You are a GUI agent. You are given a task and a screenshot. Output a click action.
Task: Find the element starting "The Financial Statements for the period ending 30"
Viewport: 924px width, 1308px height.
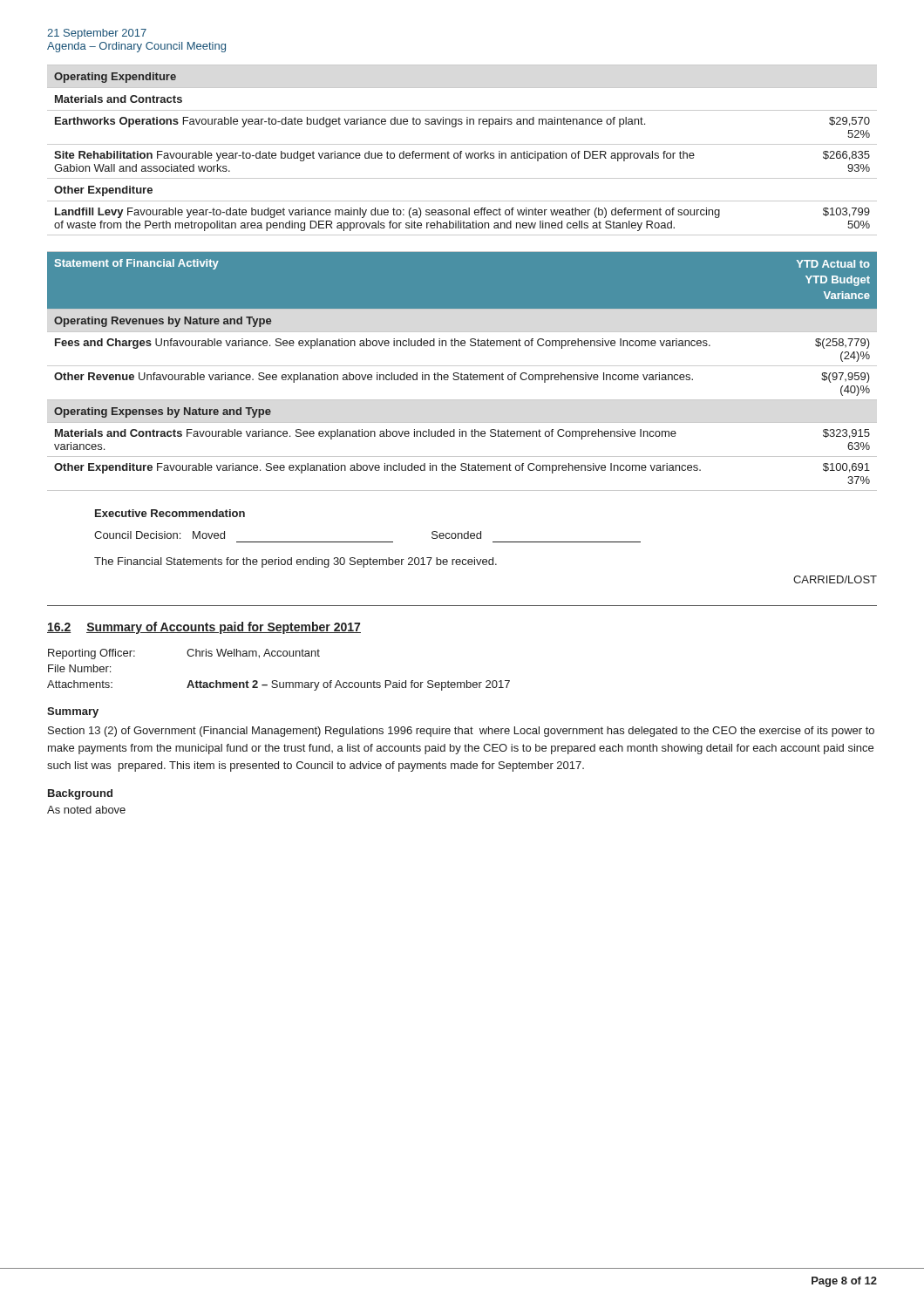[296, 561]
